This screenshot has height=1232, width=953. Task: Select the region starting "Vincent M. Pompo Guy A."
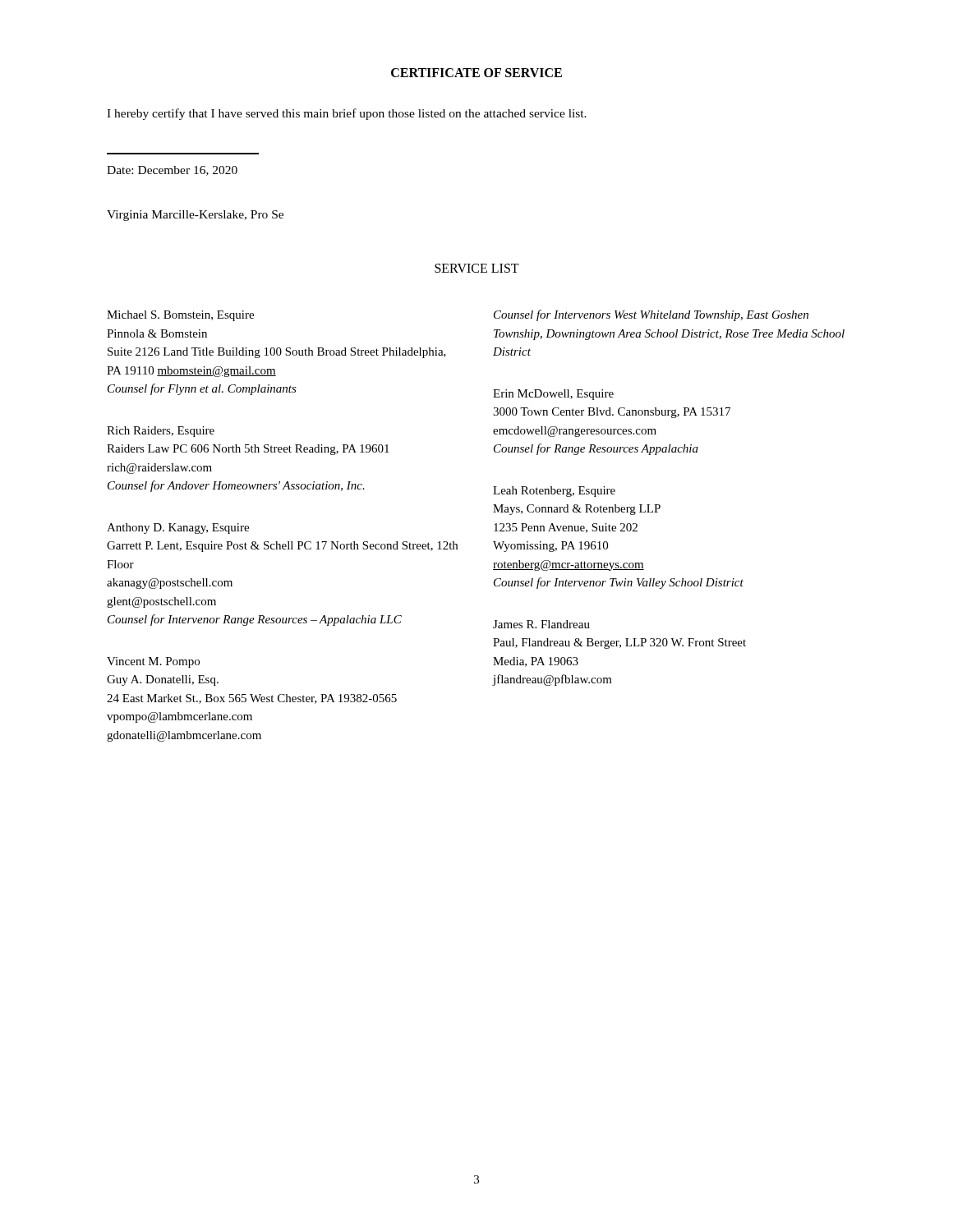click(x=252, y=698)
